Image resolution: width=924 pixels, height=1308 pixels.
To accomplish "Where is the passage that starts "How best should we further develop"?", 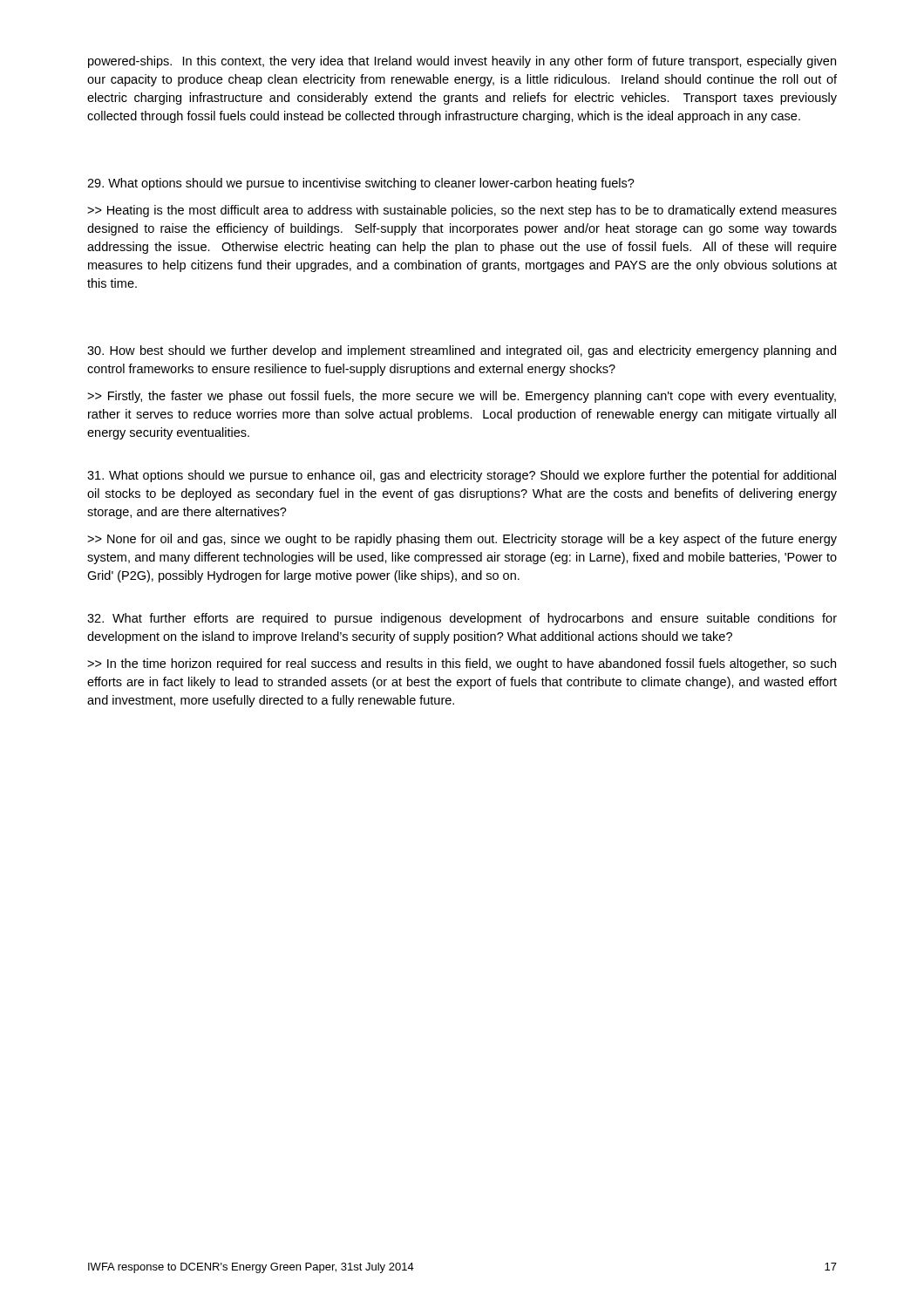I will pos(462,360).
